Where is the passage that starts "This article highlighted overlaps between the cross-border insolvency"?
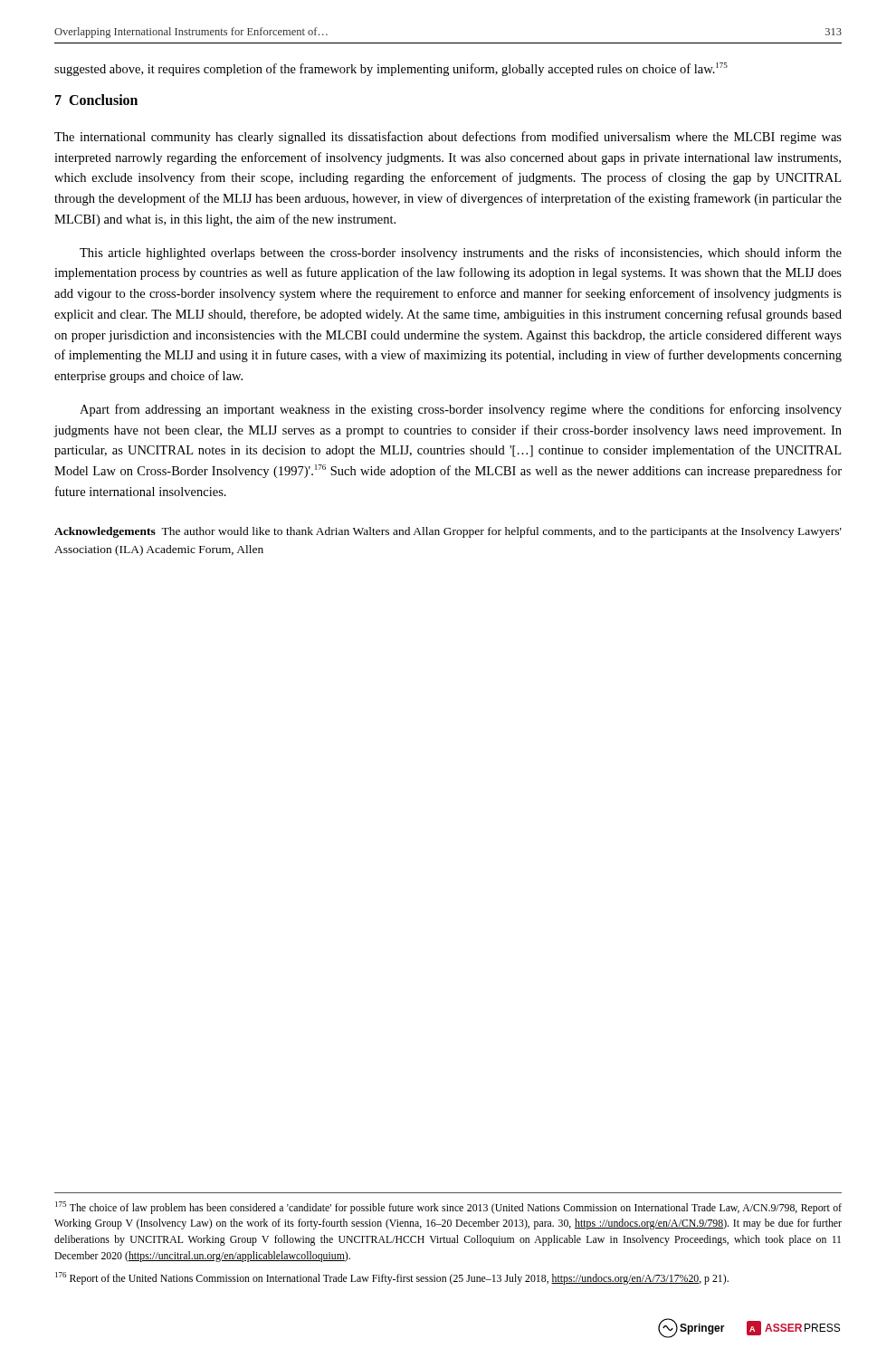This screenshot has height=1358, width=896. 448,314
